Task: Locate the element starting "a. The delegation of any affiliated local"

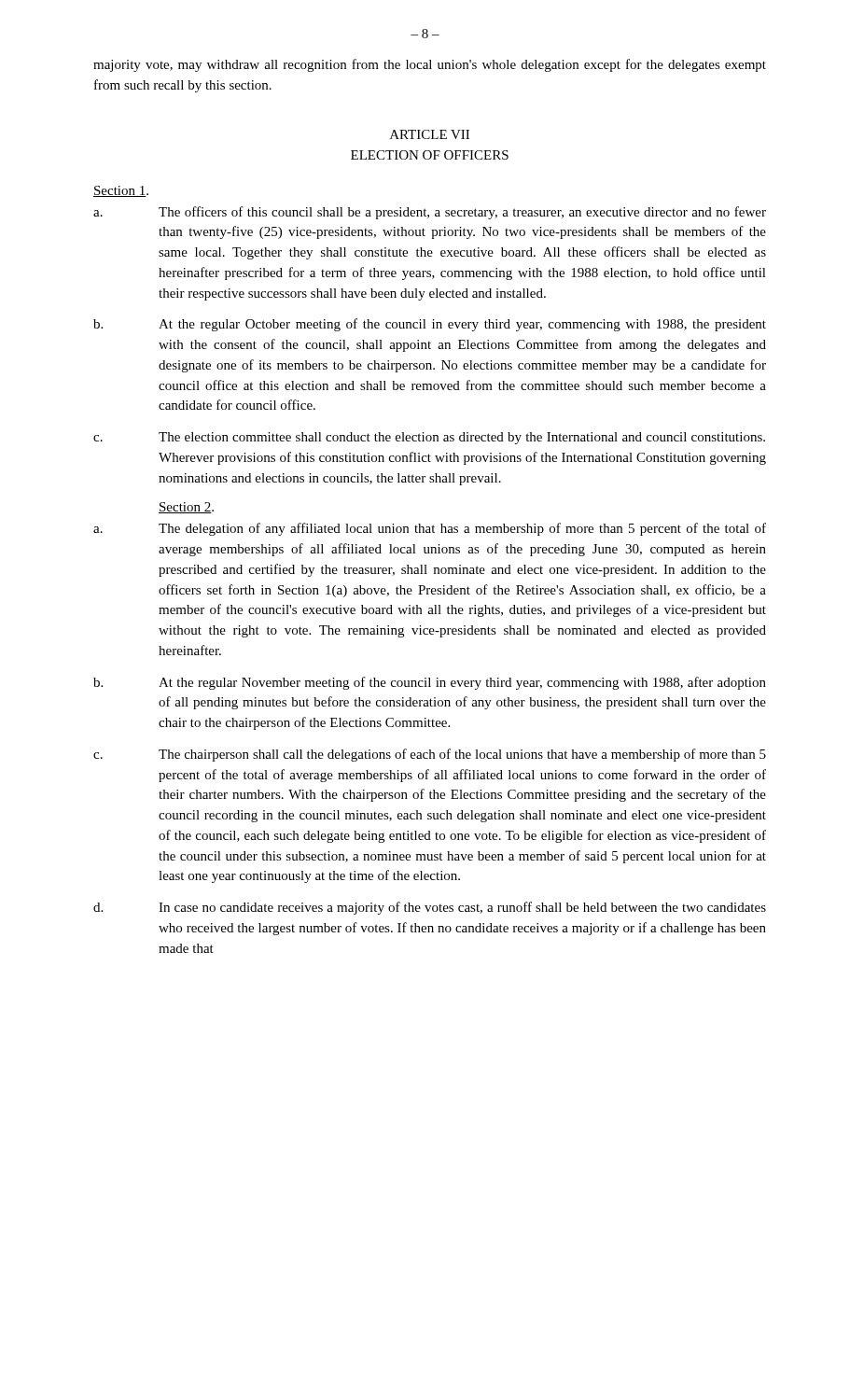Action: click(x=430, y=590)
